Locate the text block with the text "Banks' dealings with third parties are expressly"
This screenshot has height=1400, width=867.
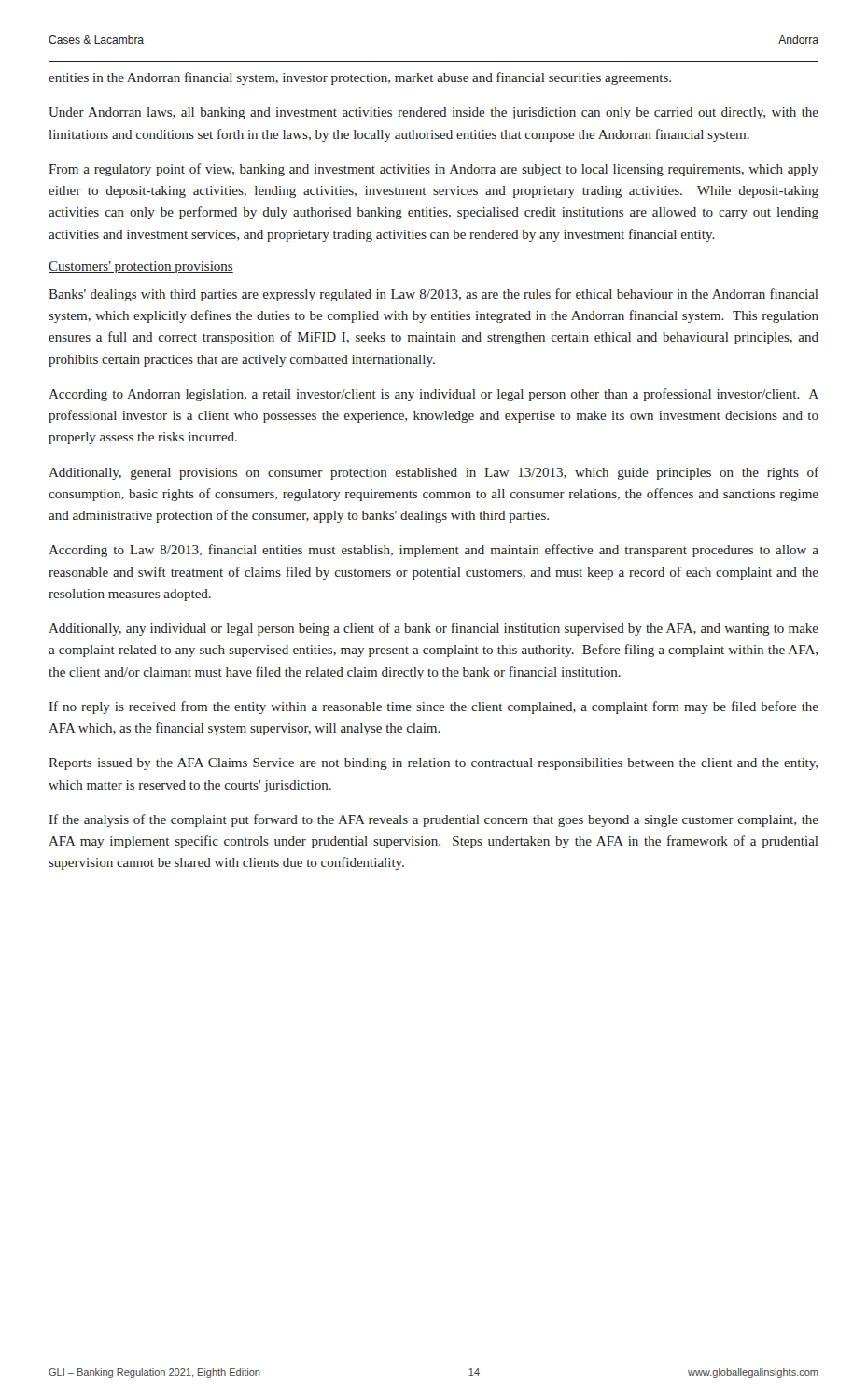coord(434,326)
